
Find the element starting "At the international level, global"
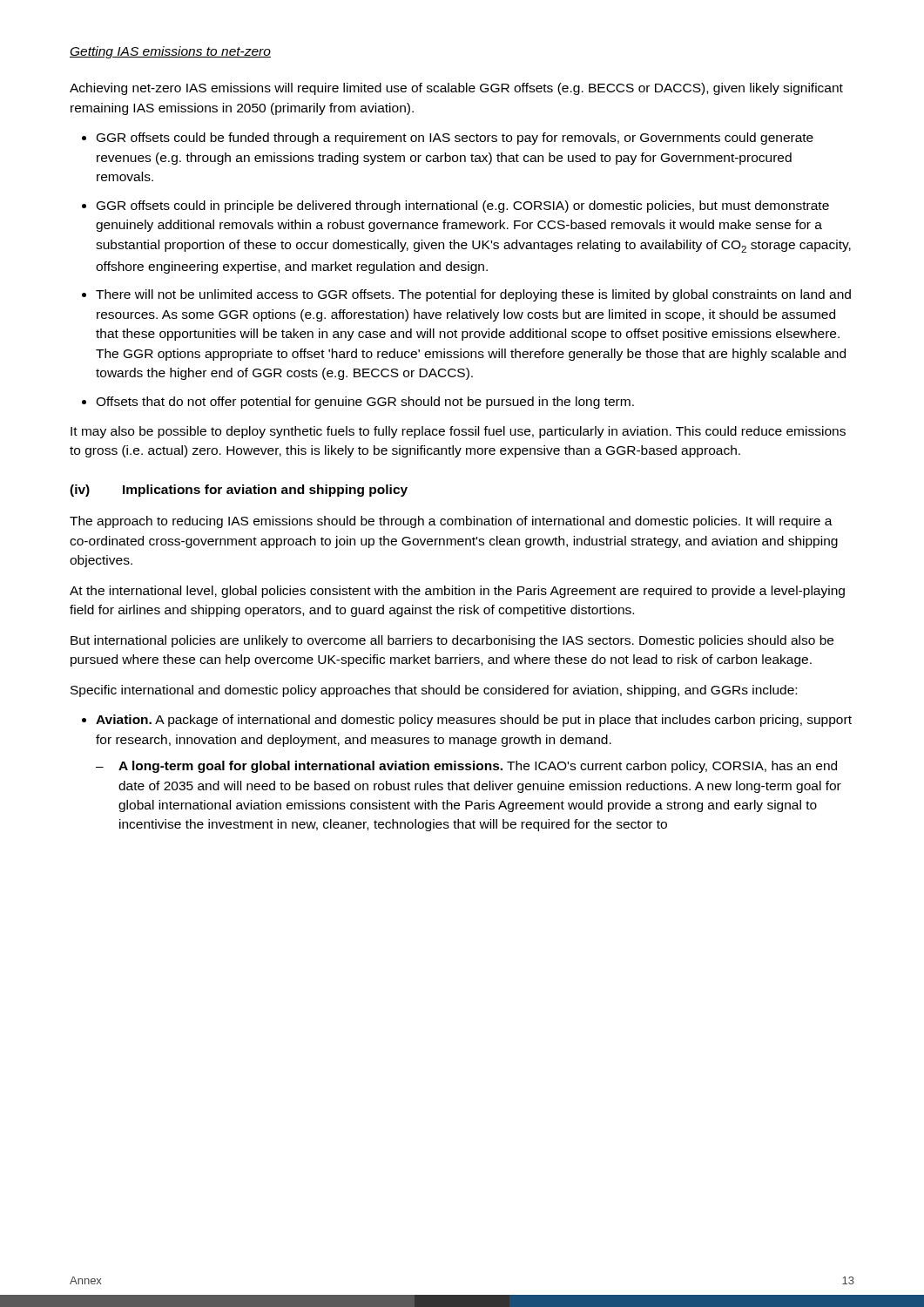click(462, 601)
